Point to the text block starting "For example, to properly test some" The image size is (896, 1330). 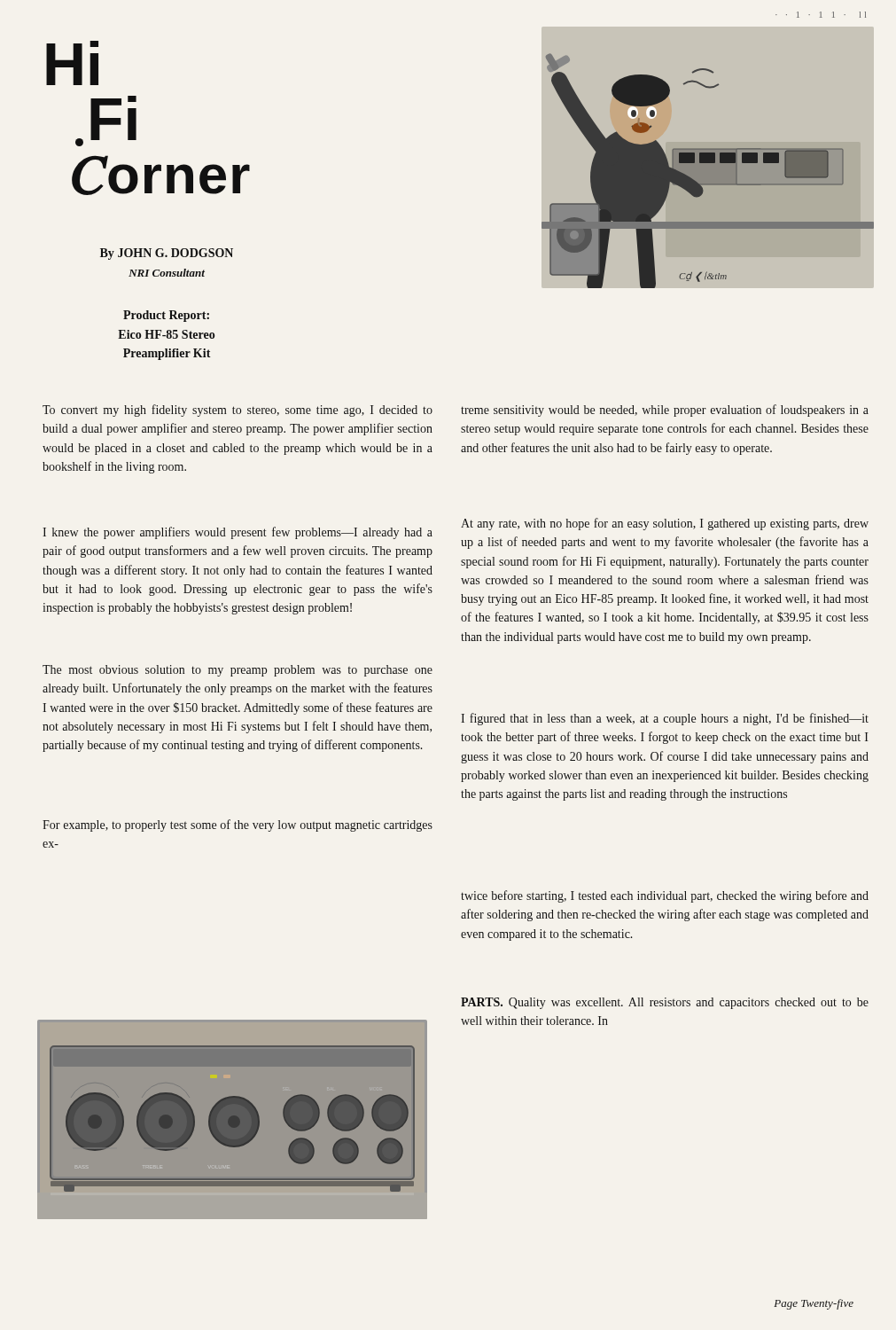(238, 834)
